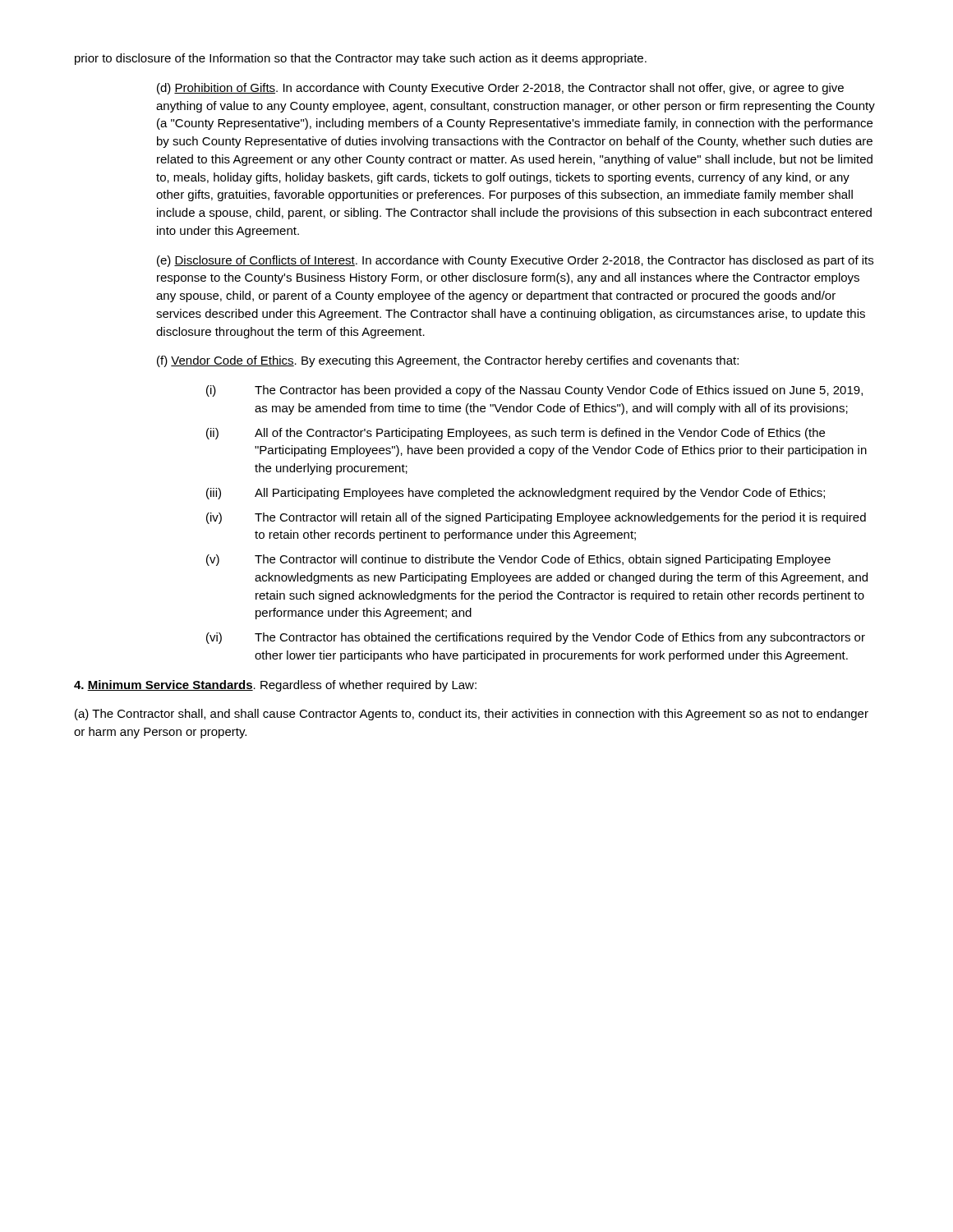Screen dimensions: 1232x953
Task: Click the passage that begins "(iv) The Contractor will"
Action: click(542, 526)
